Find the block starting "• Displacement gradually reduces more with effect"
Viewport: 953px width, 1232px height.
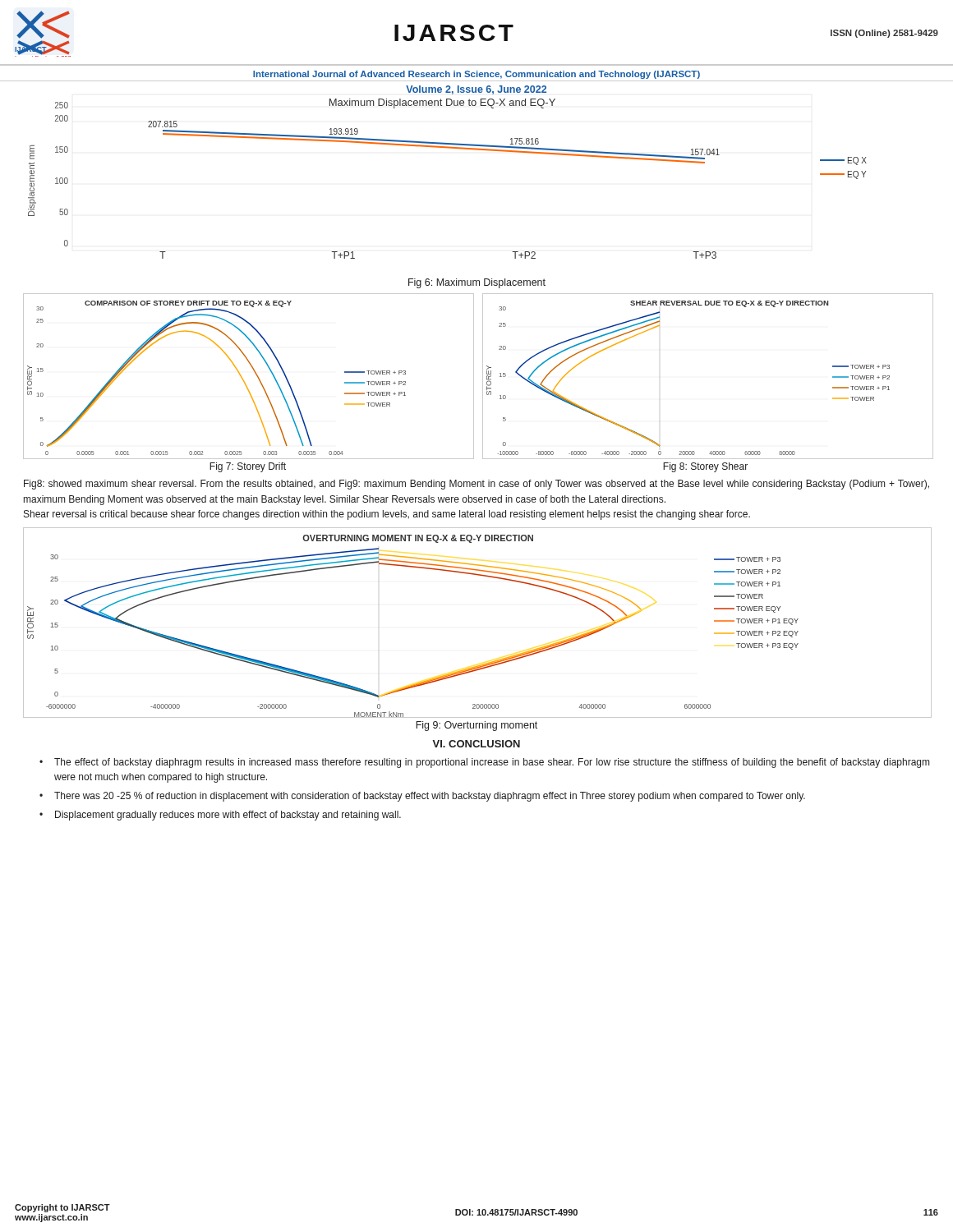tap(220, 815)
